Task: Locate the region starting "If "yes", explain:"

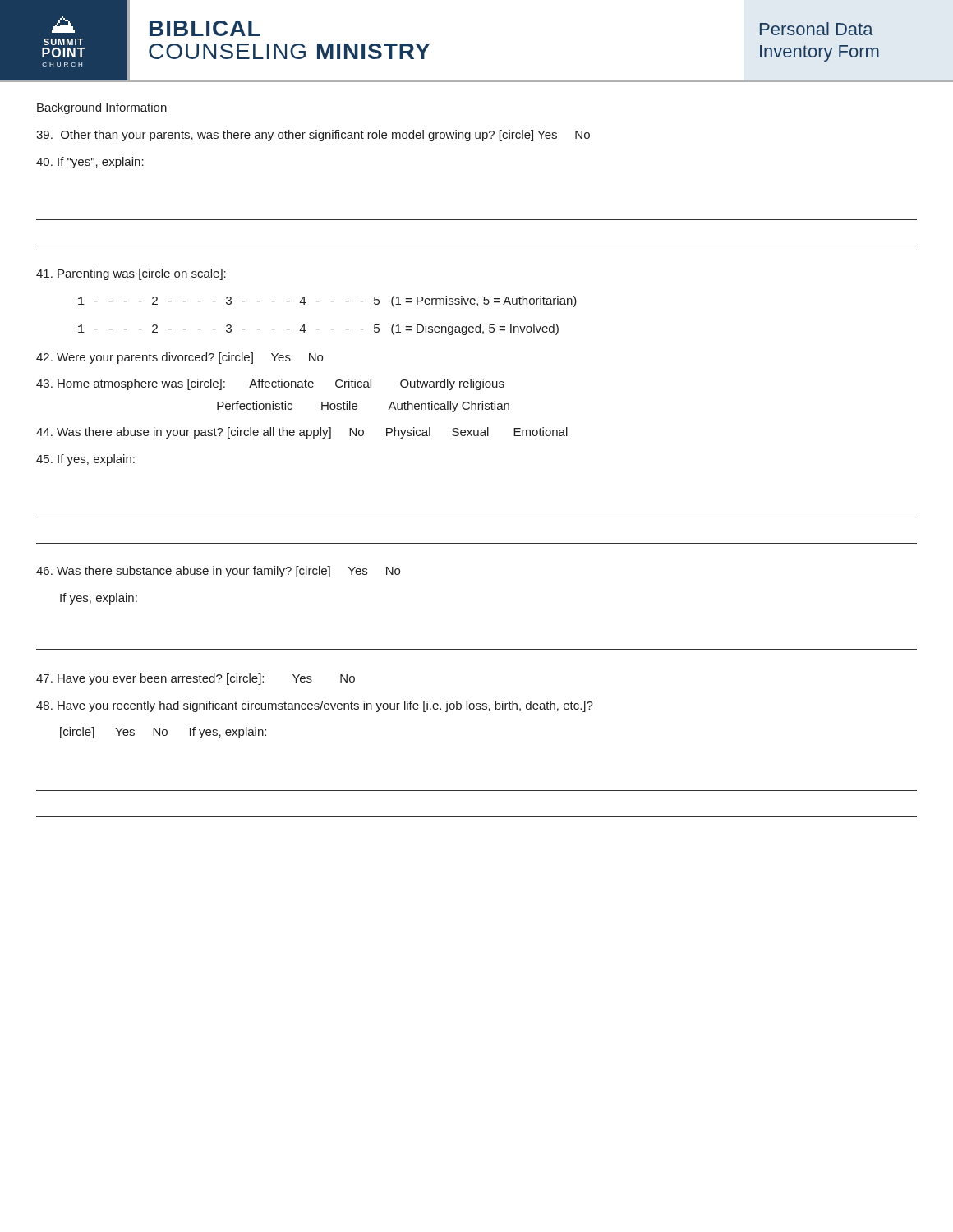Action: pyautogui.click(x=90, y=161)
